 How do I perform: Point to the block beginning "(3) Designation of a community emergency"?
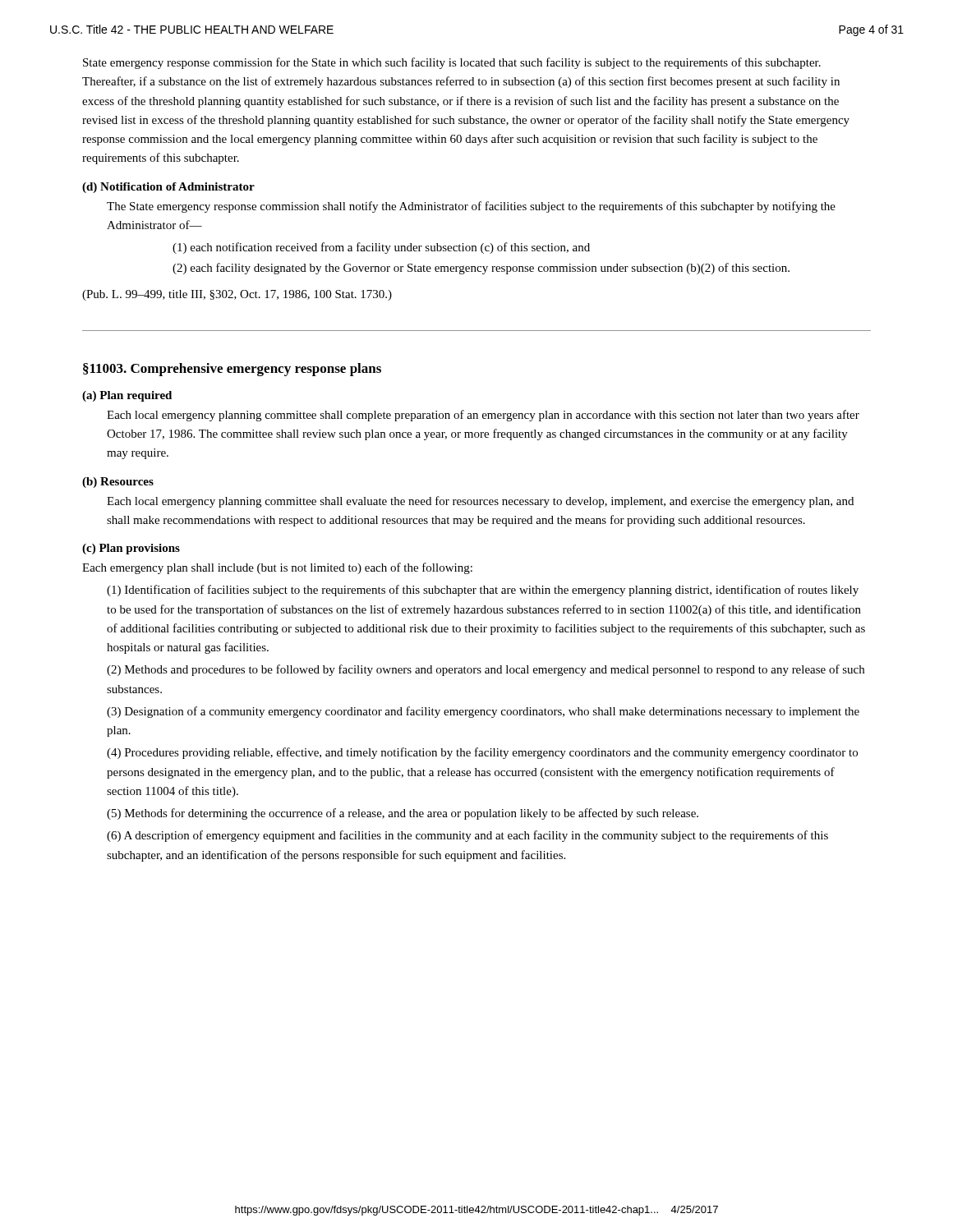[x=483, y=721]
